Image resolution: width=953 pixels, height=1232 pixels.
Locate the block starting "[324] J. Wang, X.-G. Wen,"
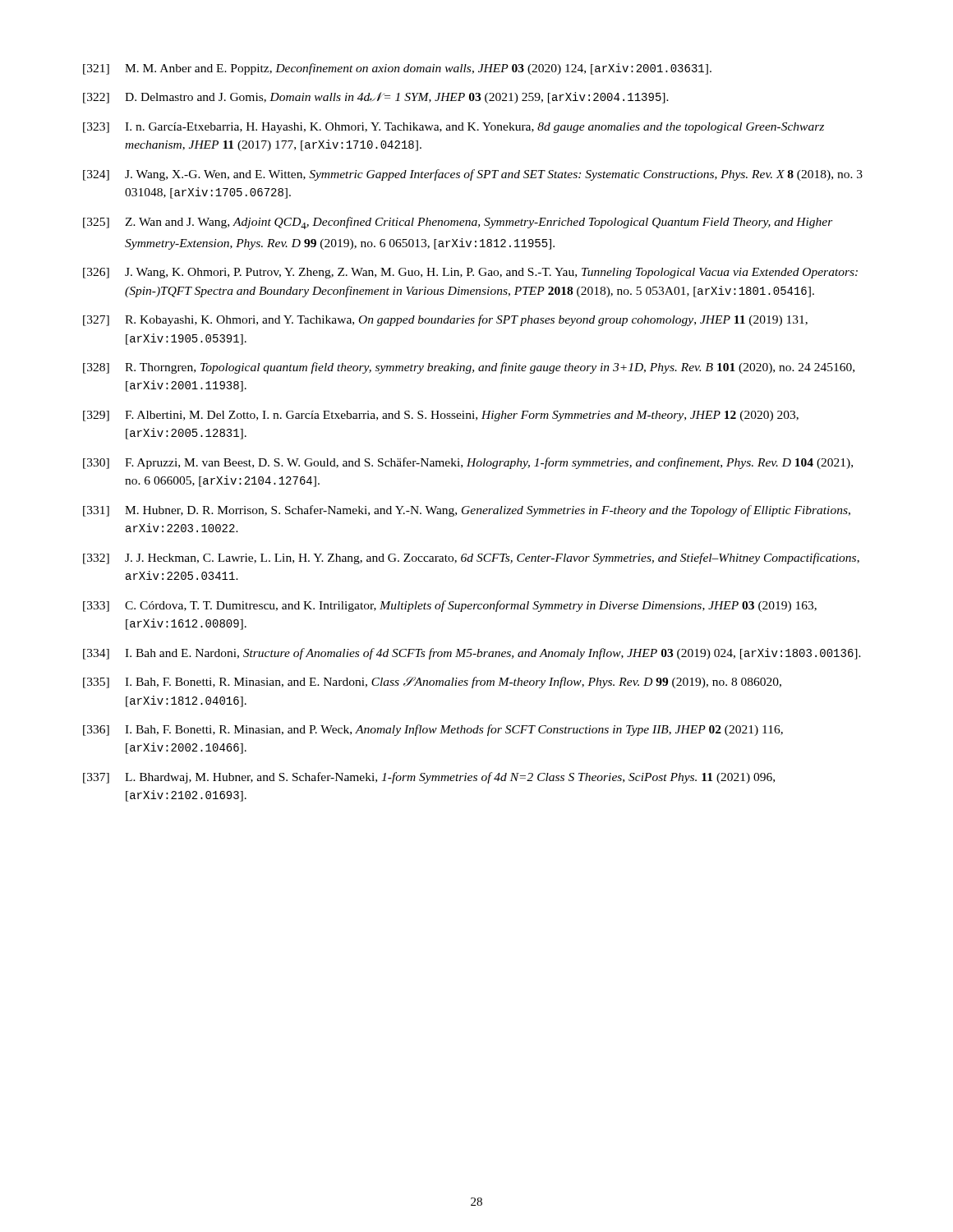[x=476, y=183]
